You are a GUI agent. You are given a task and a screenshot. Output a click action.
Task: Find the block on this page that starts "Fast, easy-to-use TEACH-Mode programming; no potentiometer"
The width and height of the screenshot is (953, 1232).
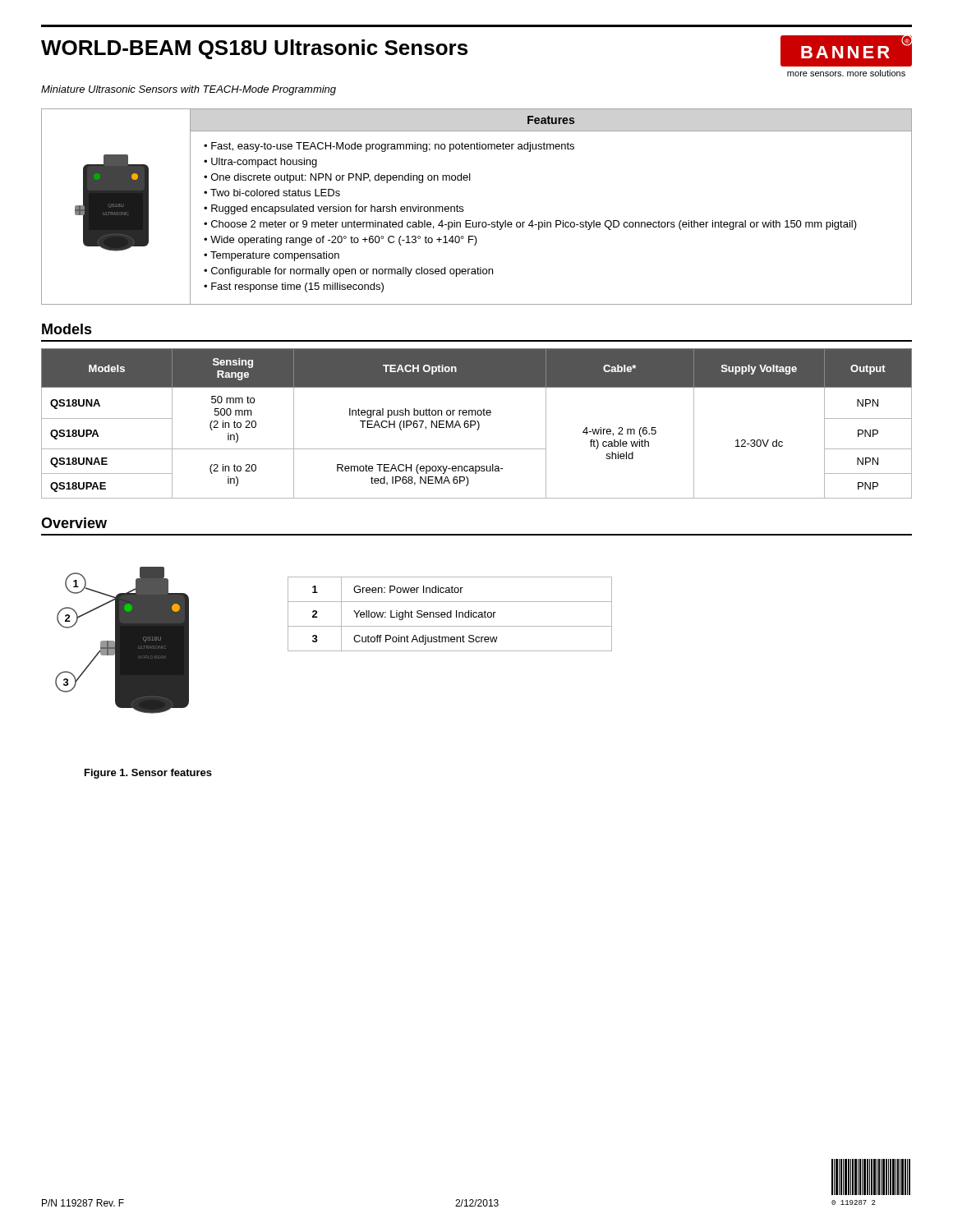click(393, 146)
